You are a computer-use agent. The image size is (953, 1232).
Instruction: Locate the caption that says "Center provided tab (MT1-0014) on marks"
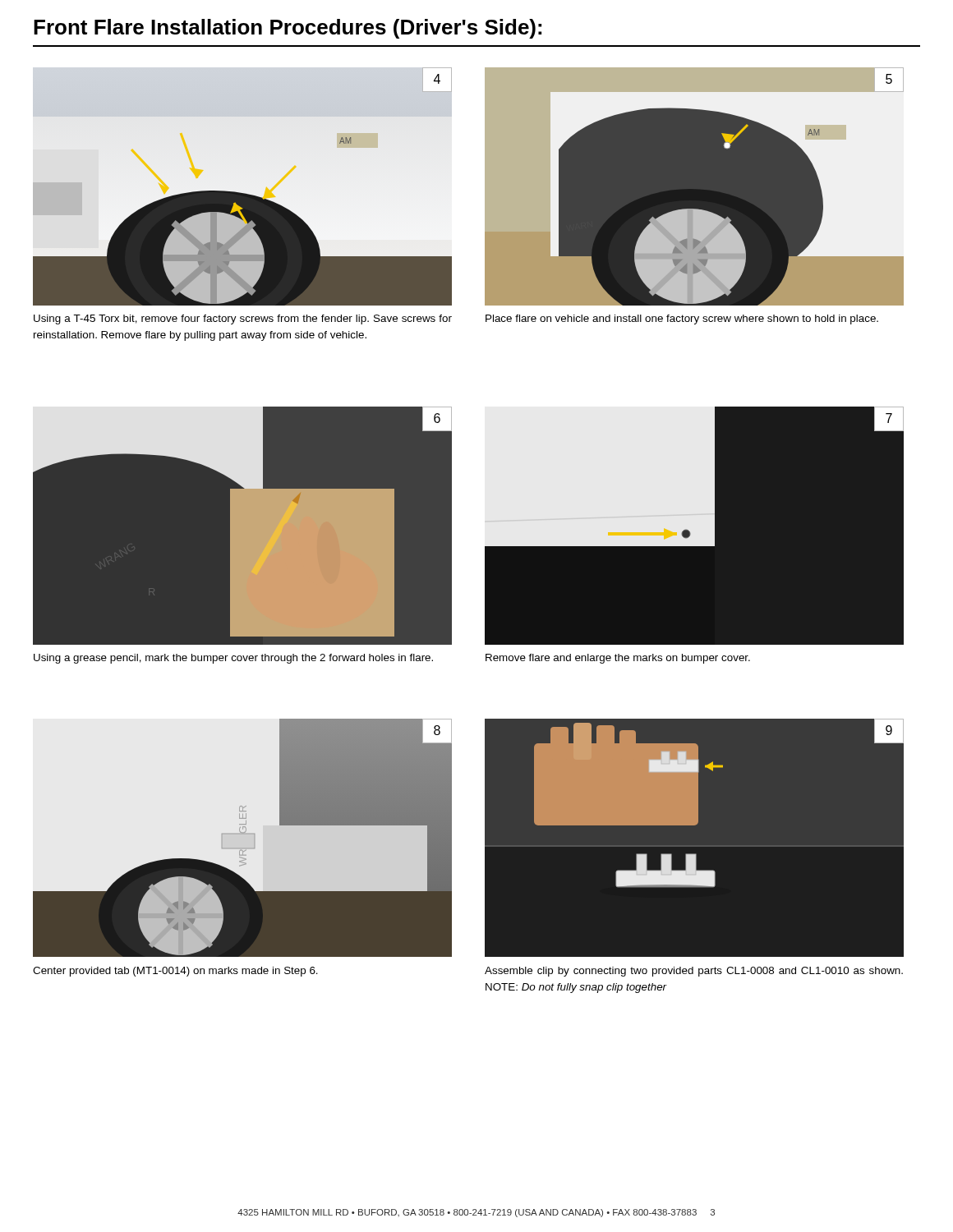tap(242, 971)
